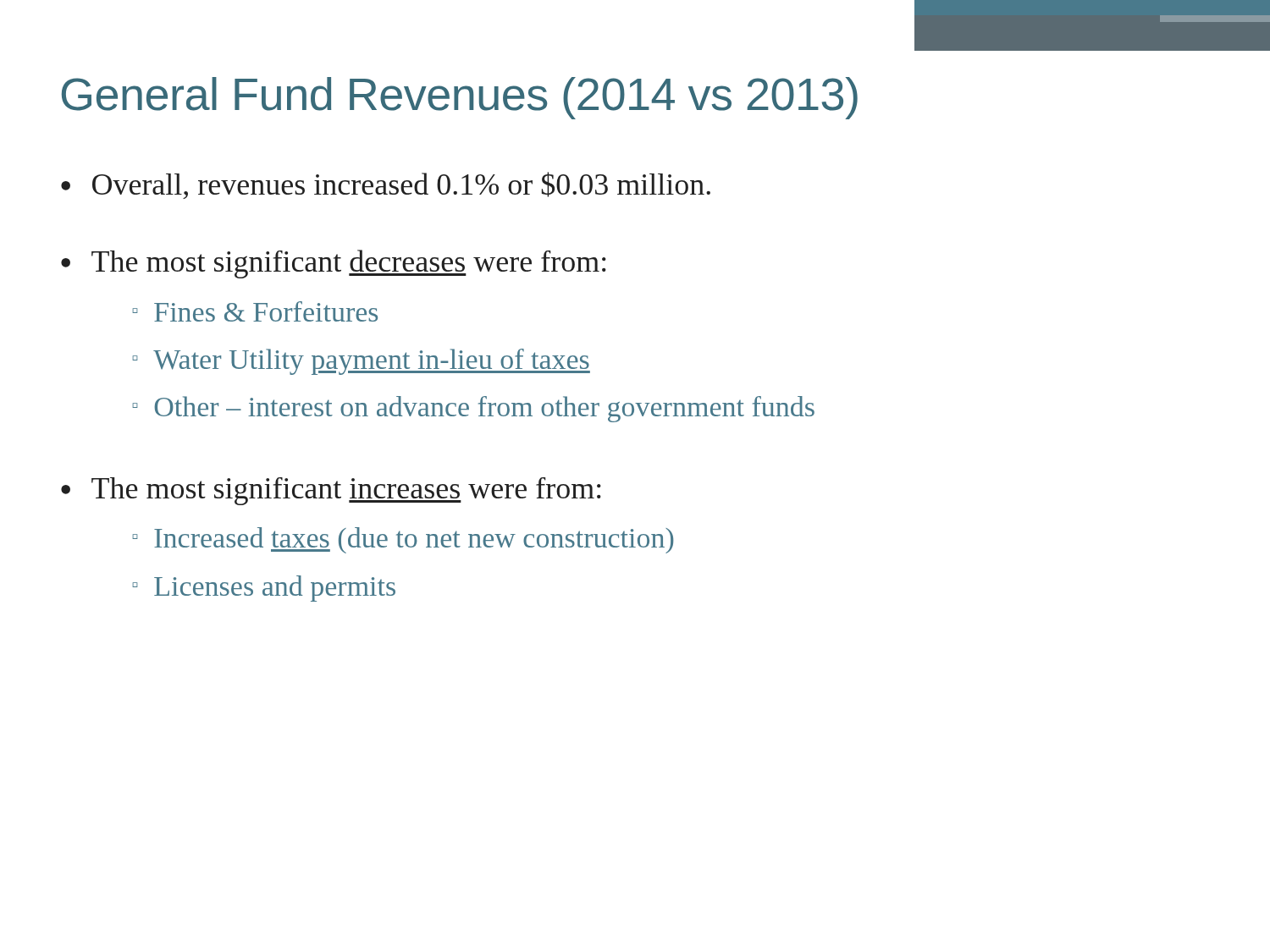
Task: Find the text block starting "General Fund Revenues (2014 vs"
Action: (x=631, y=94)
